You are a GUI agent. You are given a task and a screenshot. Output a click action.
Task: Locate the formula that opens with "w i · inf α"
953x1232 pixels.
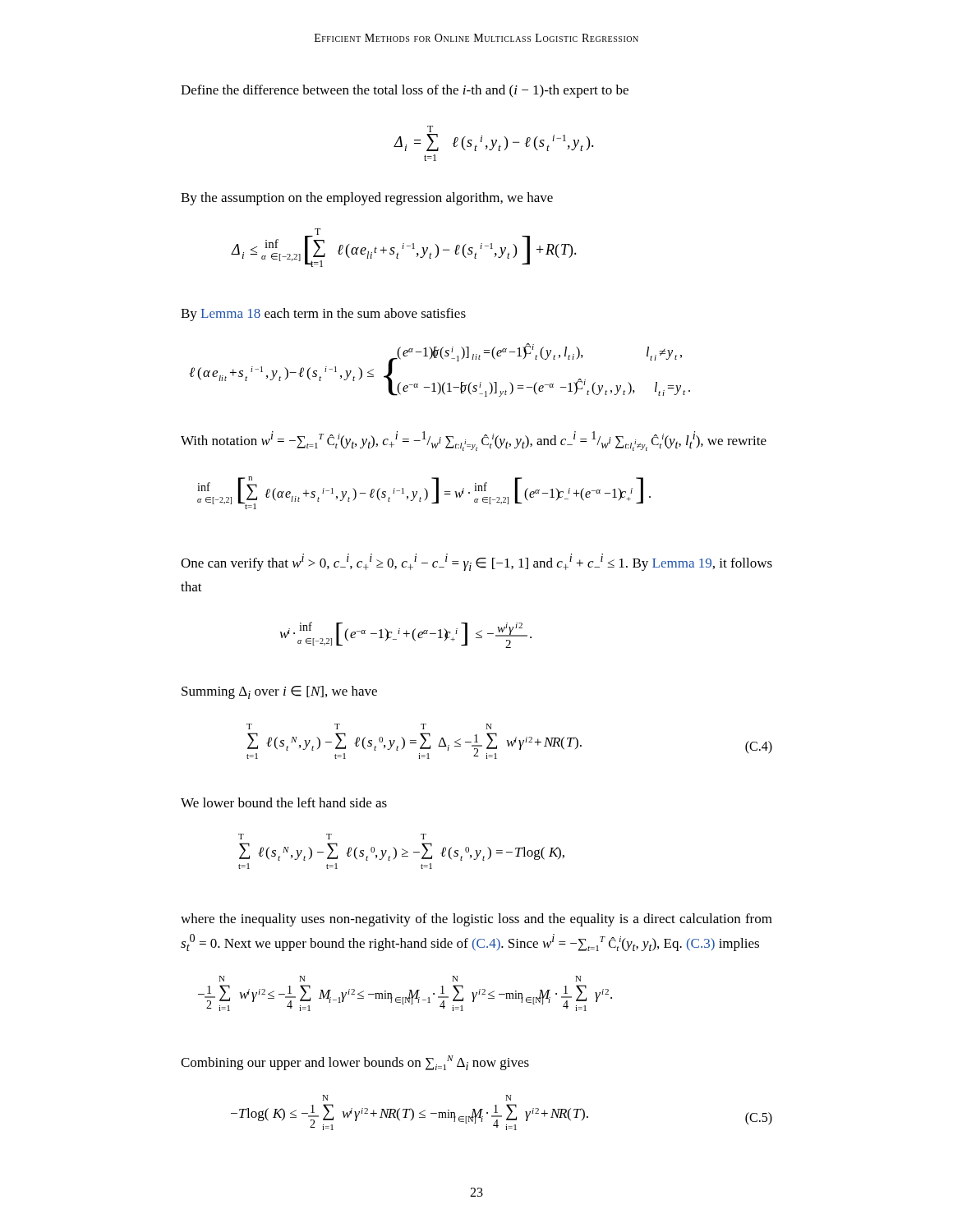pyautogui.click(x=476, y=634)
